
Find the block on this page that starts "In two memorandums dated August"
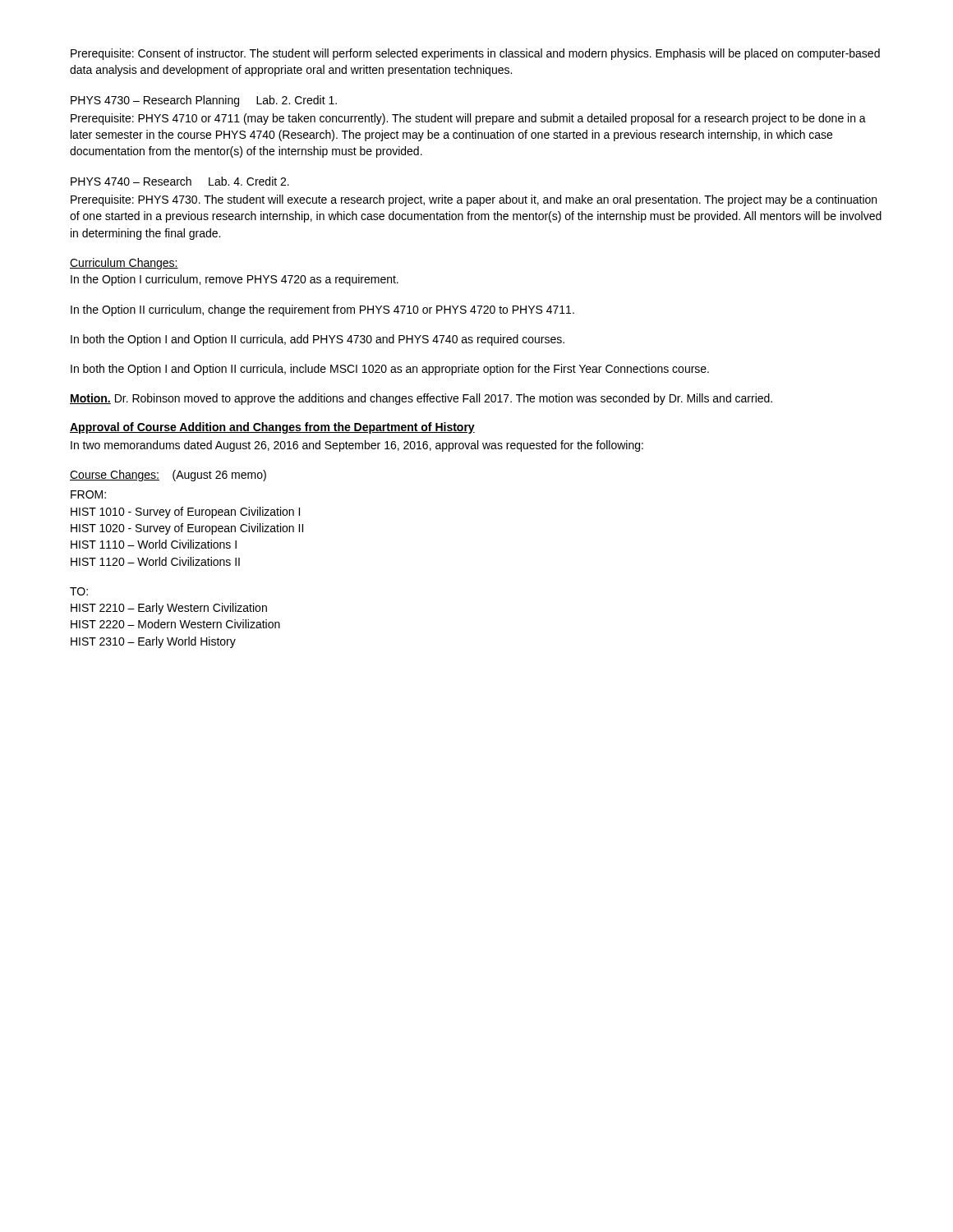(x=357, y=445)
